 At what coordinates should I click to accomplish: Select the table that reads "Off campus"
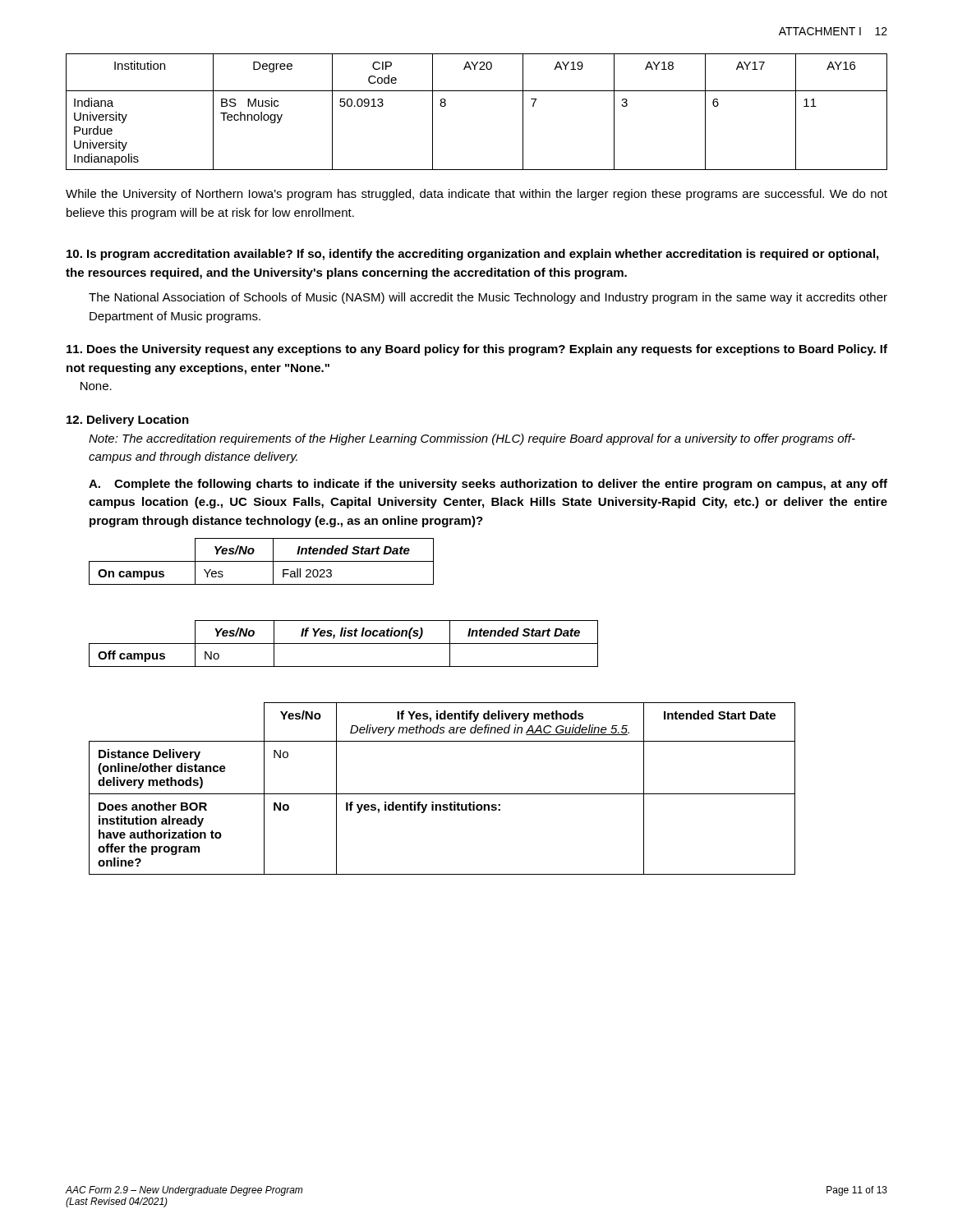coord(343,643)
